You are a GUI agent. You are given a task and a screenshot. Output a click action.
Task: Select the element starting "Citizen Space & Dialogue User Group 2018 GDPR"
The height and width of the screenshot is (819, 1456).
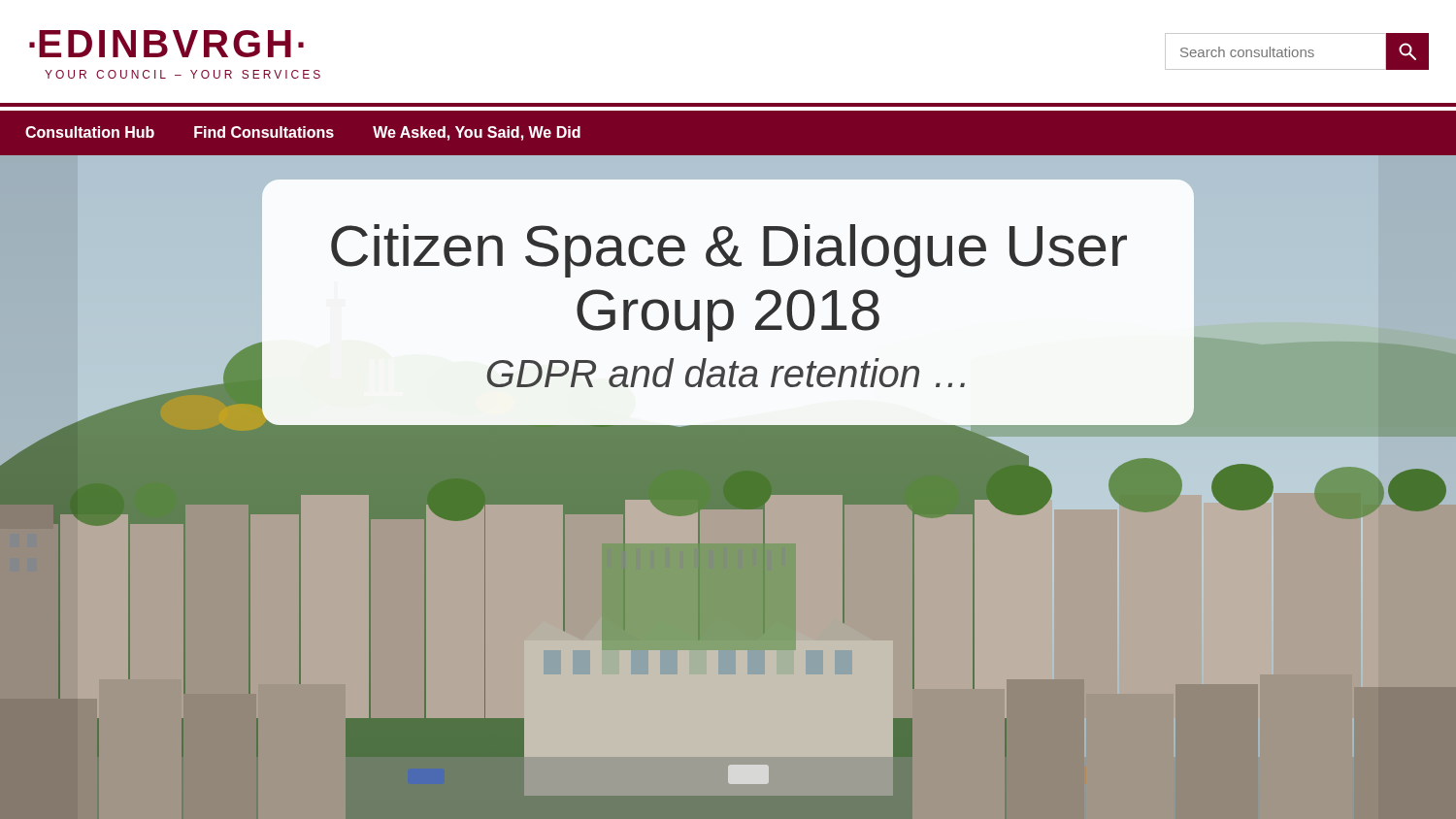(728, 305)
